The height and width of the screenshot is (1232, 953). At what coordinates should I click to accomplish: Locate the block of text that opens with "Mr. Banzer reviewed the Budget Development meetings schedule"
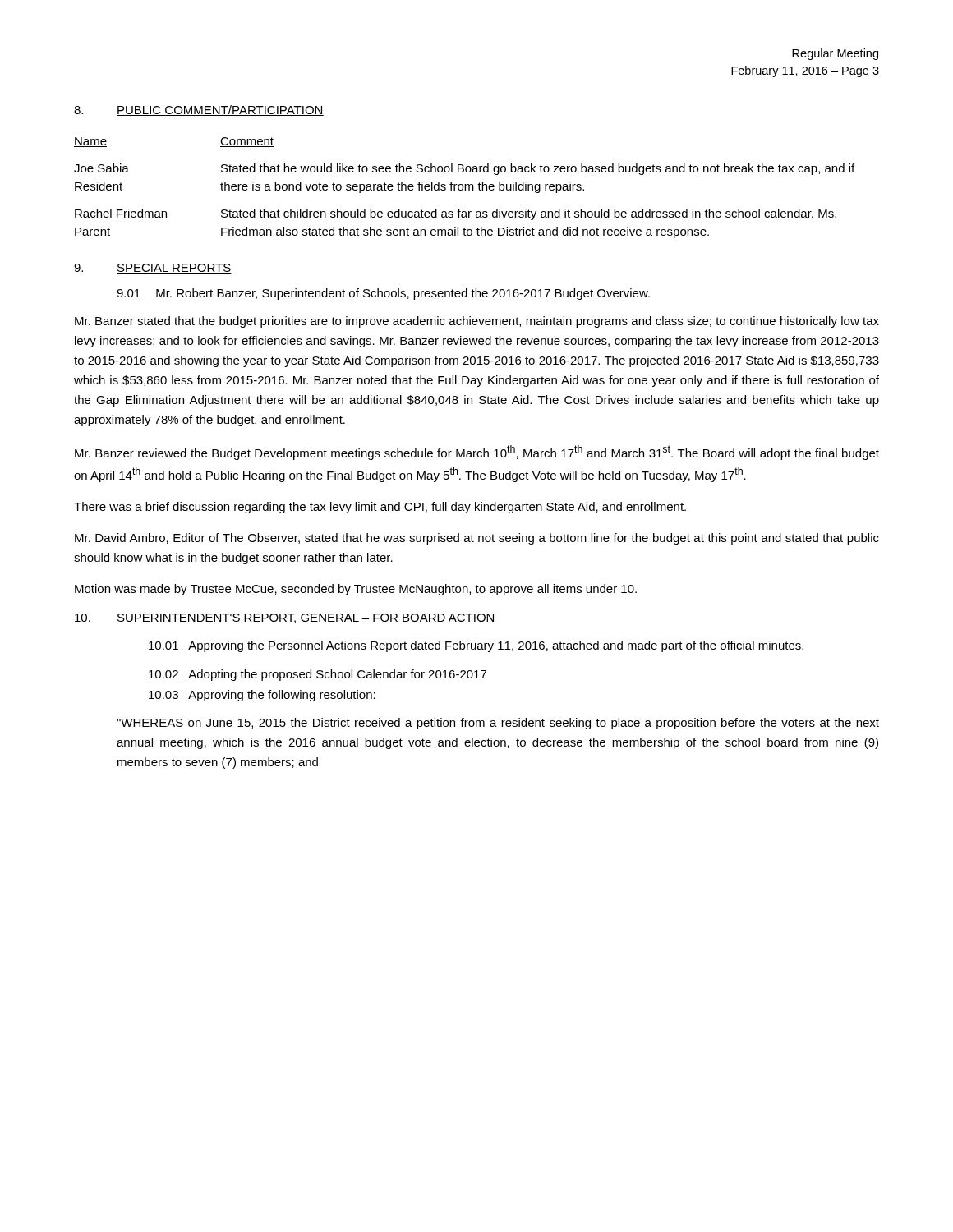tap(476, 462)
